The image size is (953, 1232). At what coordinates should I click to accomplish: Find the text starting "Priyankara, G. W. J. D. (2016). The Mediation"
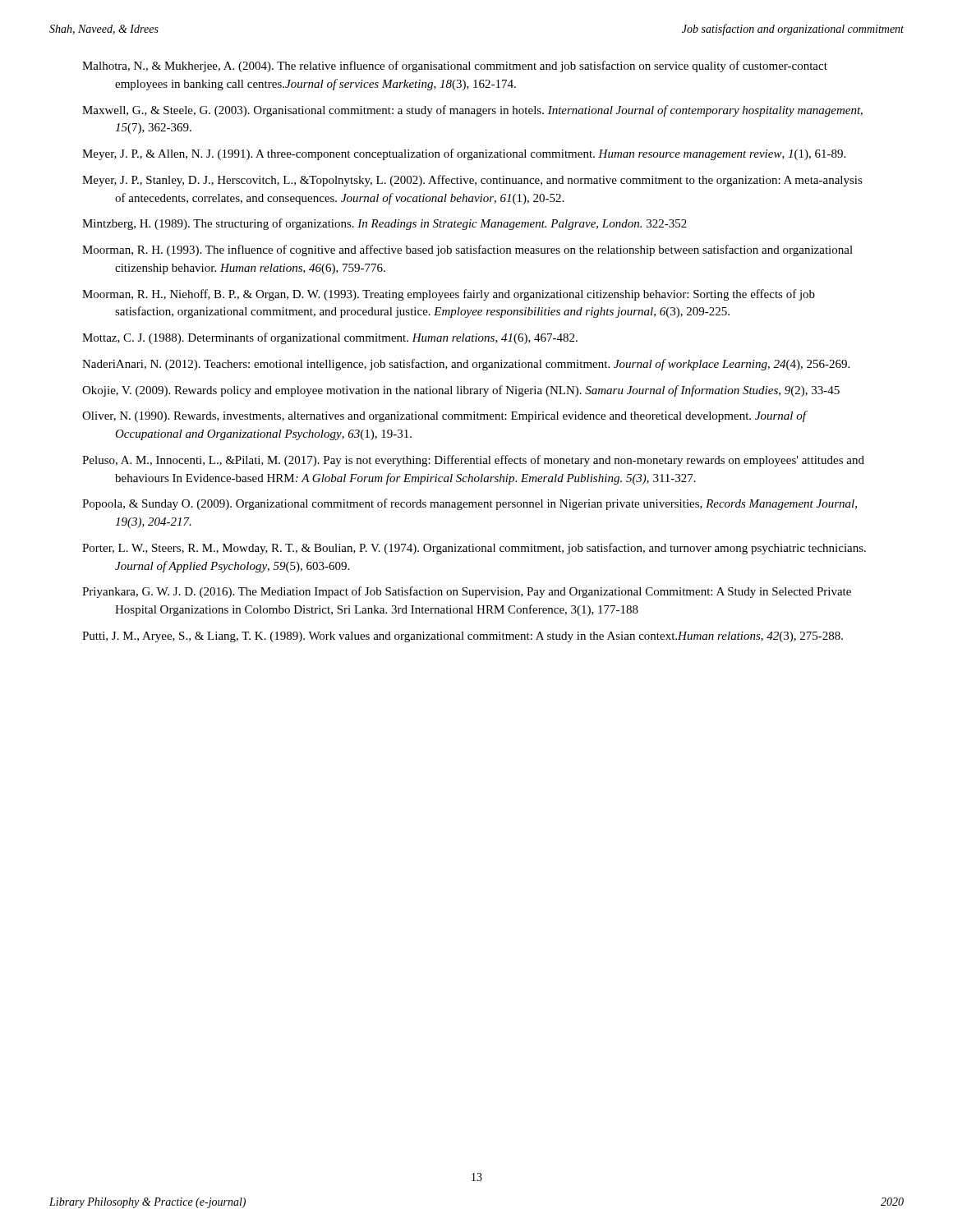pyautogui.click(x=467, y=600)
